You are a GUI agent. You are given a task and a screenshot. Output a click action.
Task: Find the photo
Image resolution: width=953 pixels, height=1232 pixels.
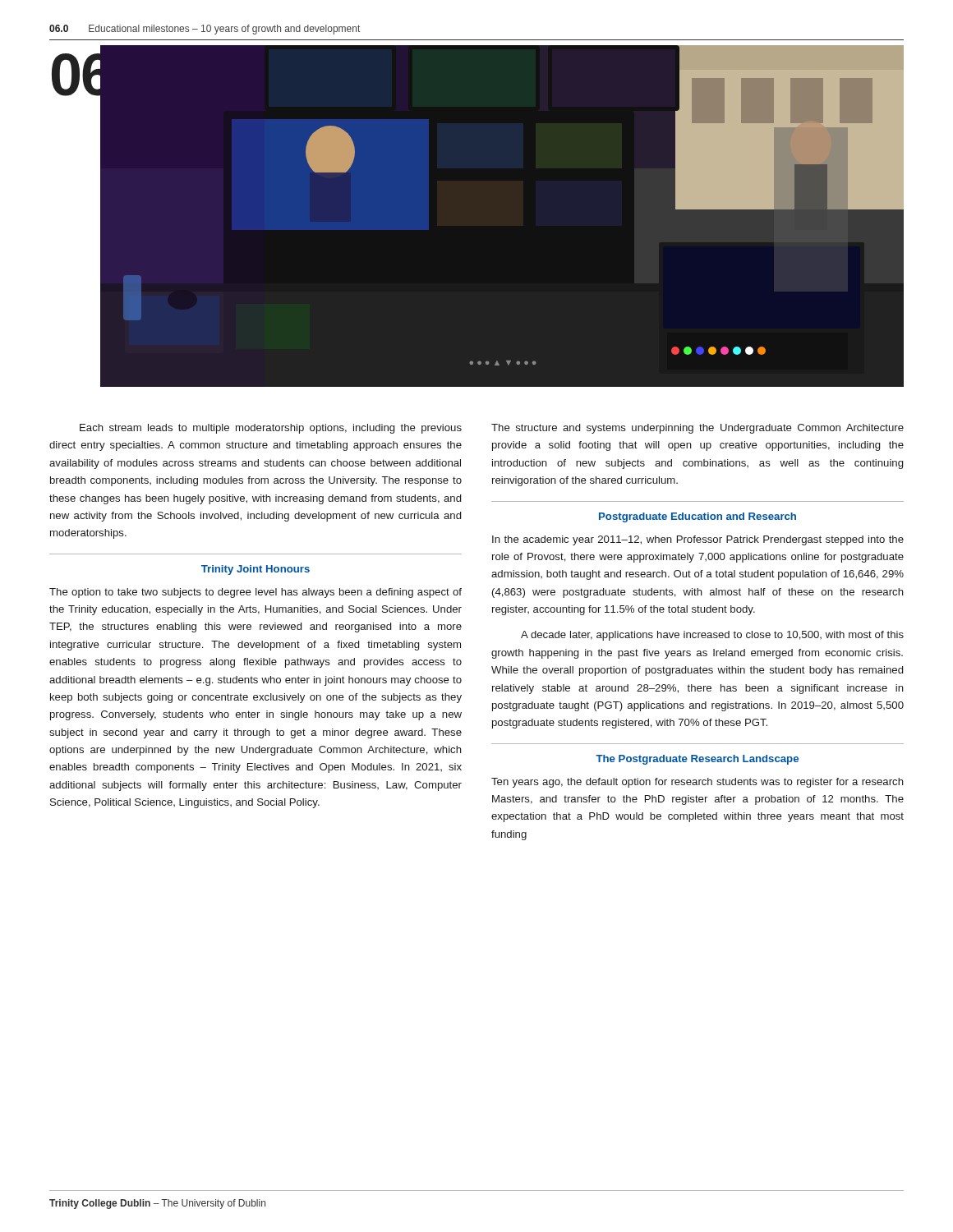[x=502, y=216]
